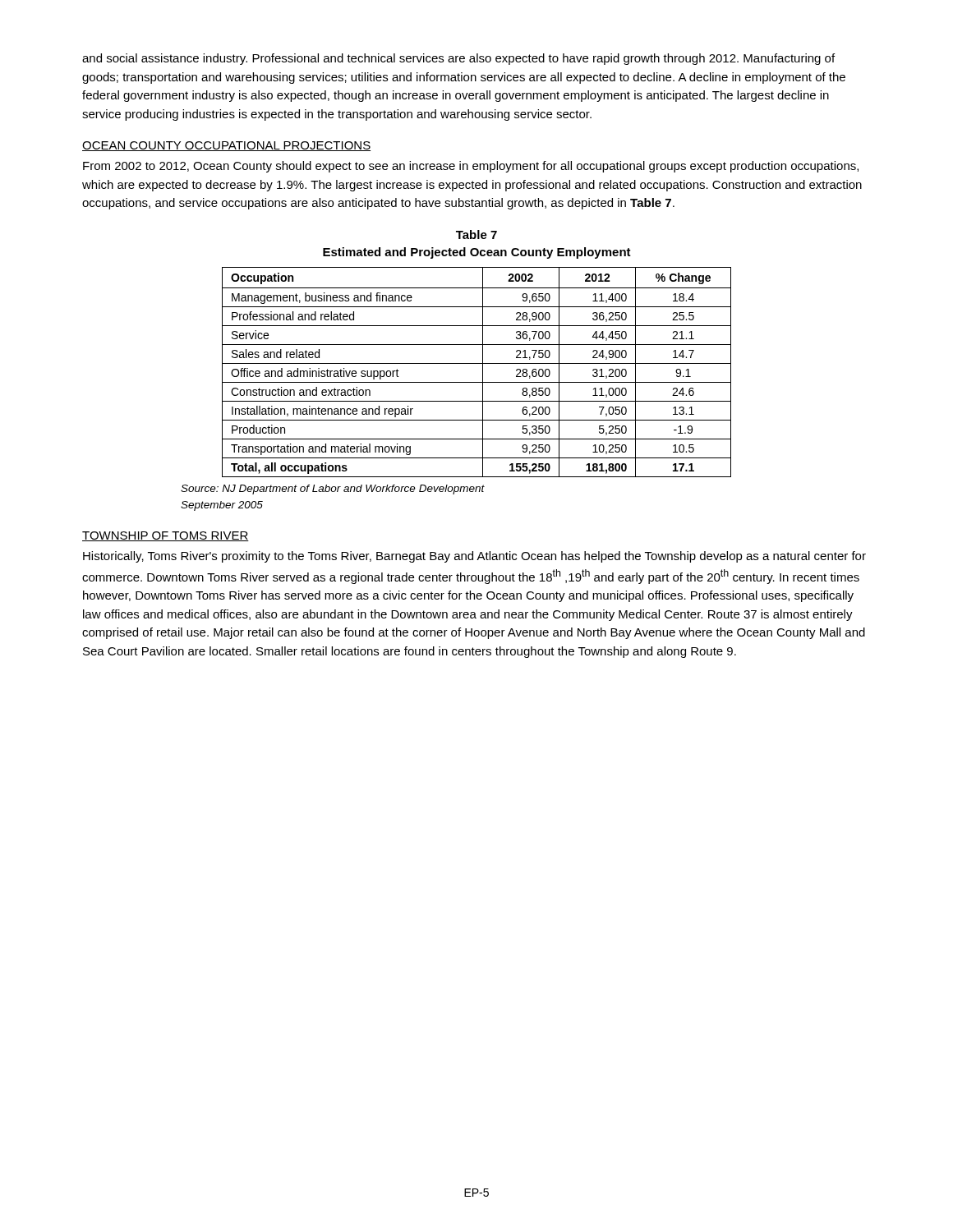Point to the element starting "From 2002 to 2012, Ocean County should expect"

[x=472, y=184]
